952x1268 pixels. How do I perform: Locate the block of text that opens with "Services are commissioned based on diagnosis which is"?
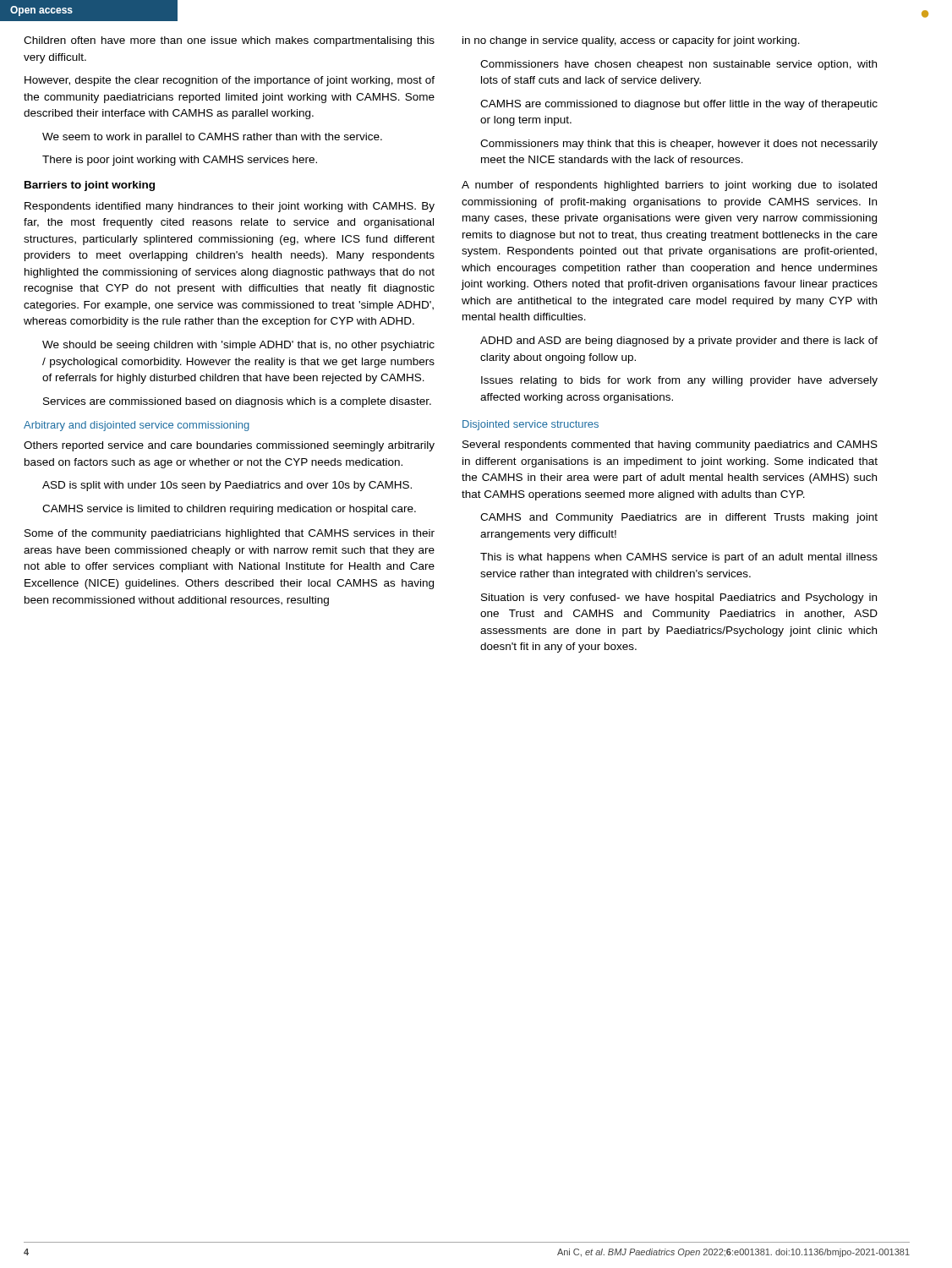[x=238, y=401]
